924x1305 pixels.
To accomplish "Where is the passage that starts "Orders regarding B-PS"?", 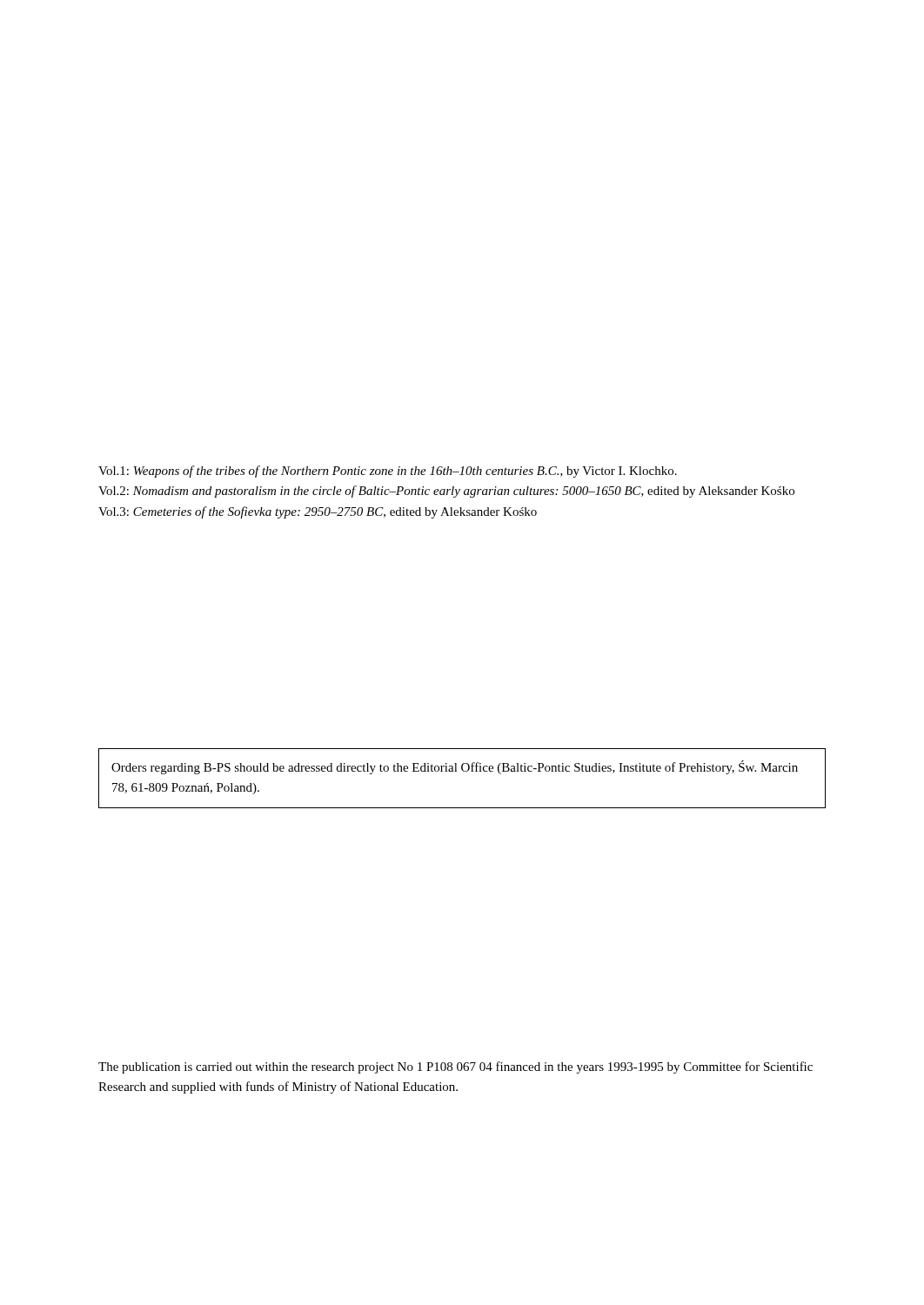I will [x=455, y=777].
